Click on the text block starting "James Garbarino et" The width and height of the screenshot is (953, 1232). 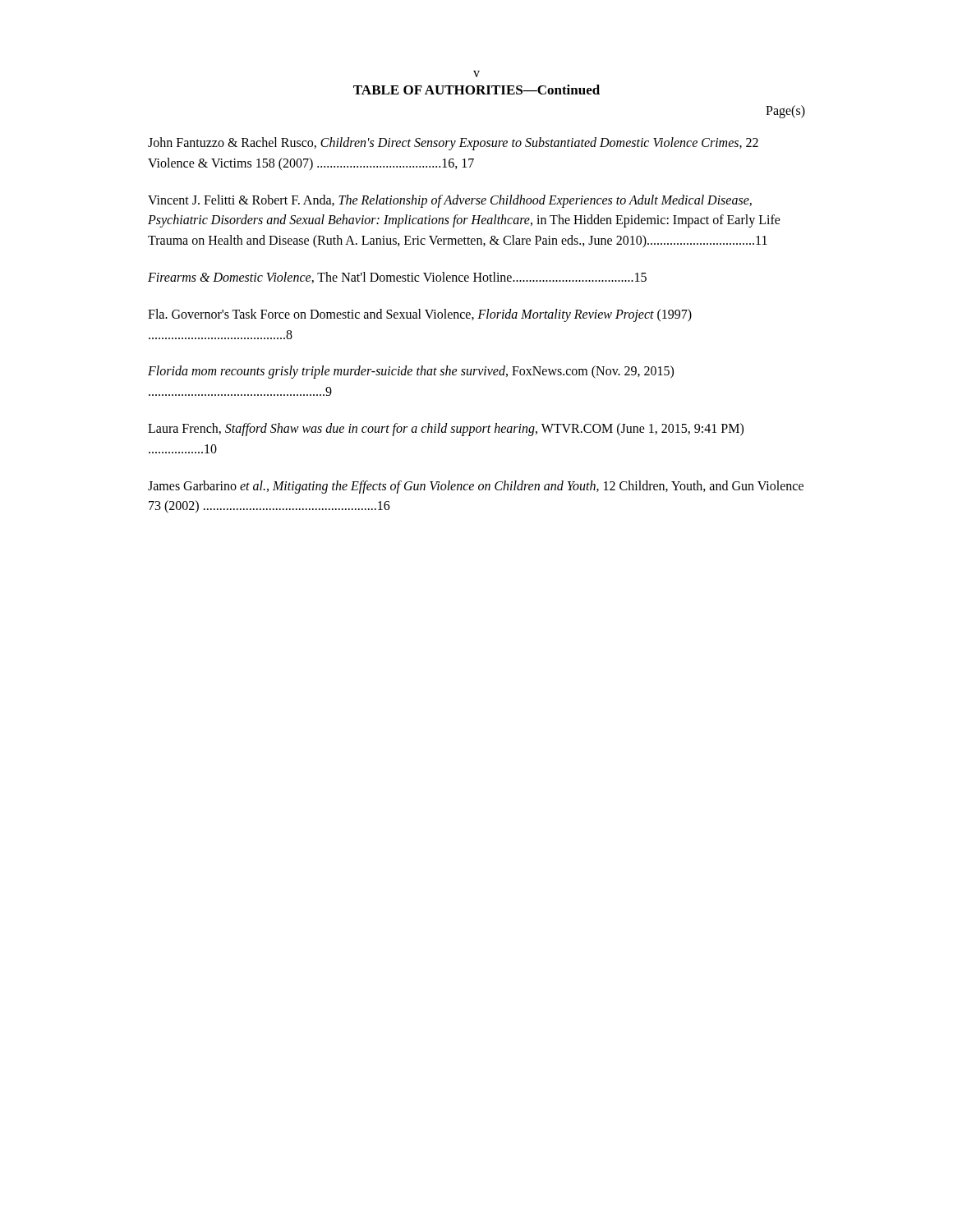coord(476,496)
